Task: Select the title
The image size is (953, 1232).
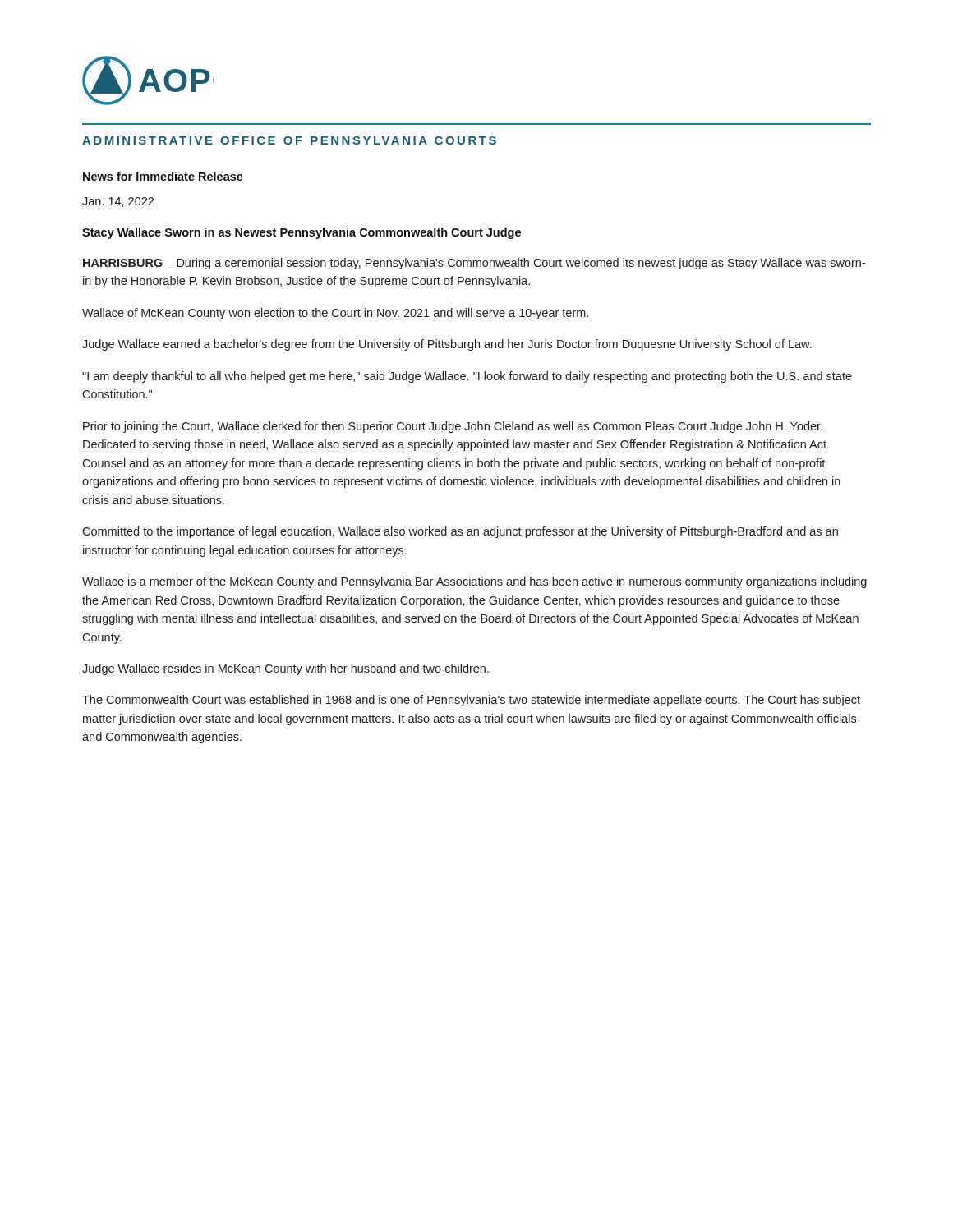Action: click(302, 232)
